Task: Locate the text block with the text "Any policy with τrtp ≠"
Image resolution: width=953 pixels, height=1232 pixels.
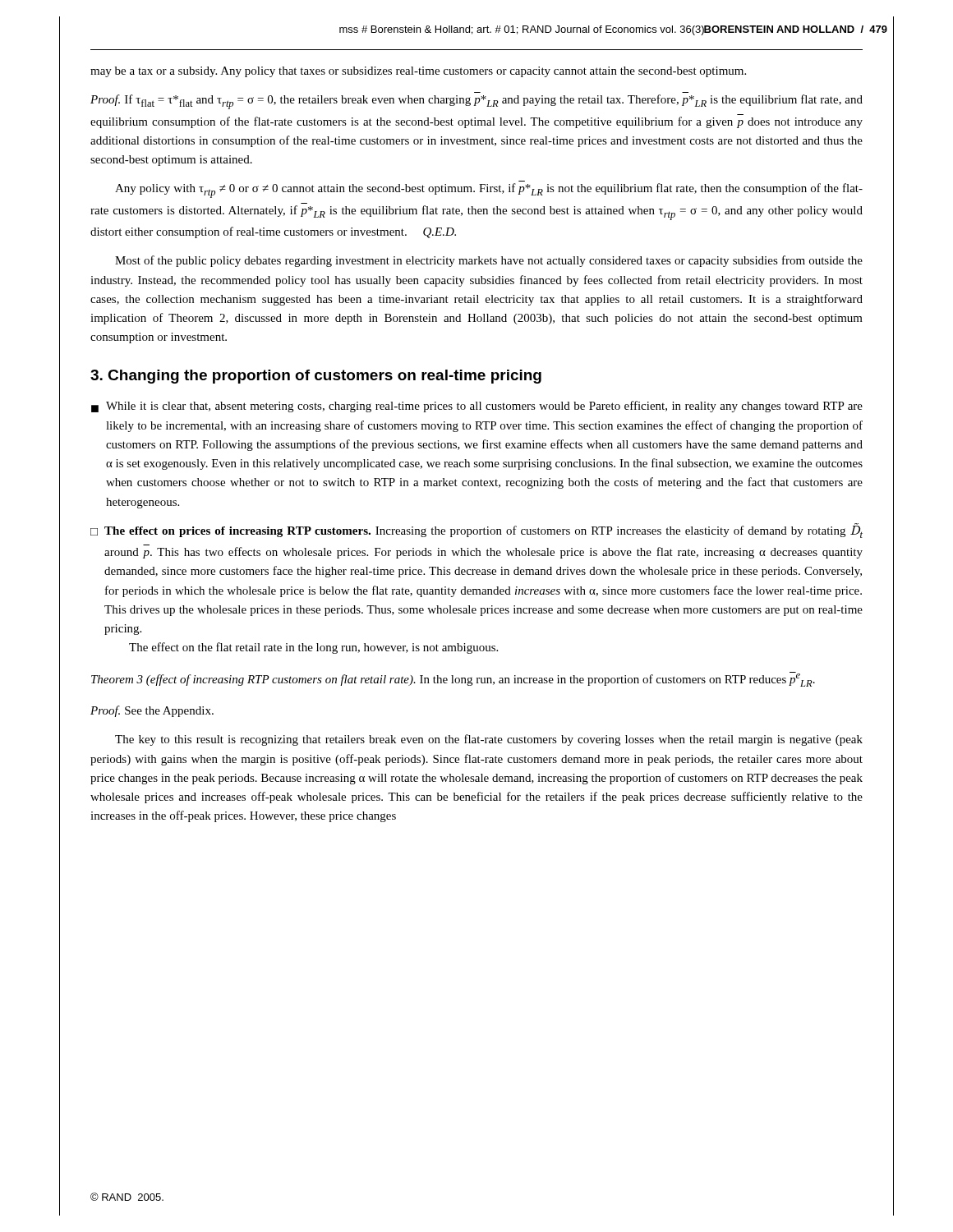Action: coord(476,210)
